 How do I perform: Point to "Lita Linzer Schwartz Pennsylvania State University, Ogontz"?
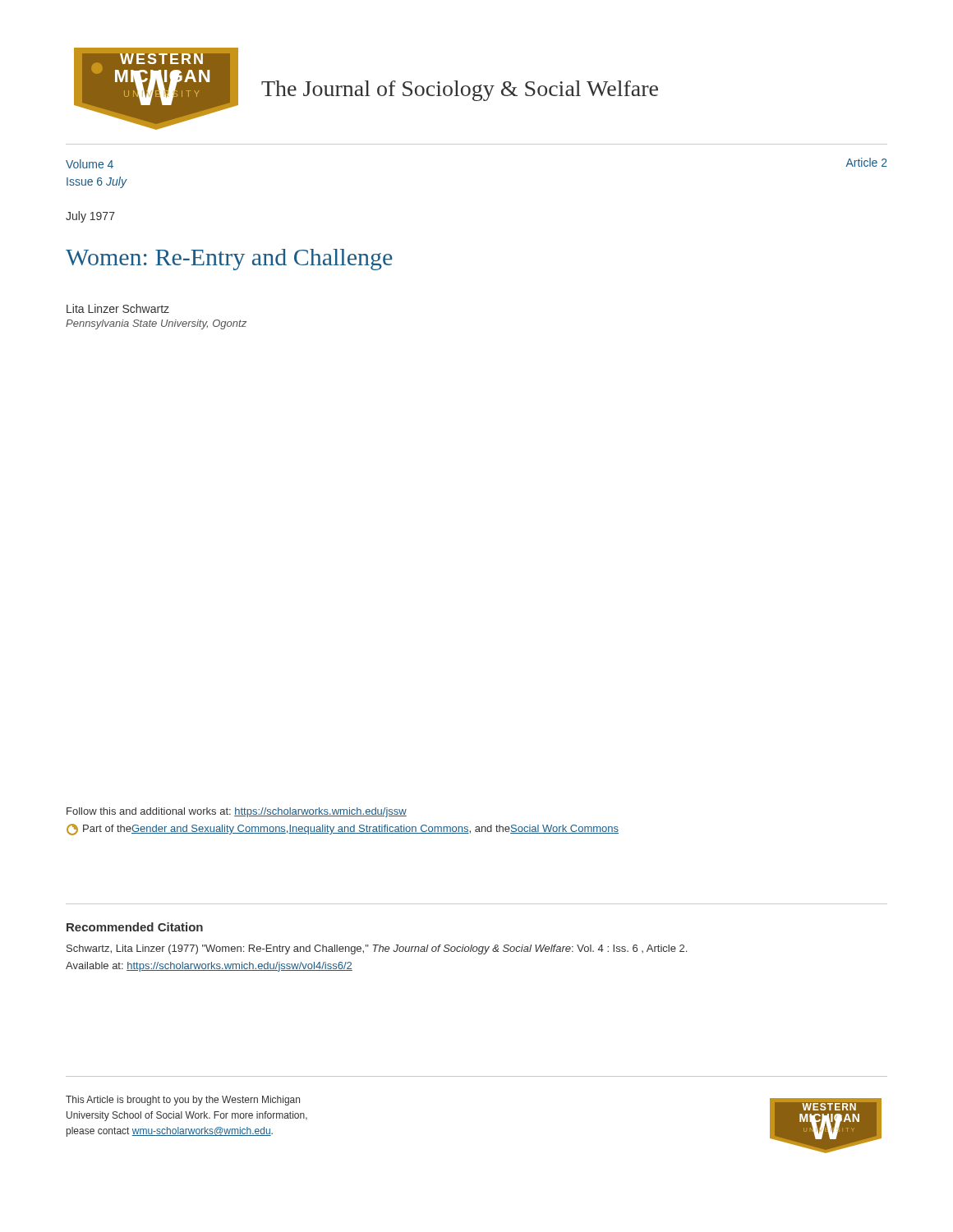[156, 316]
